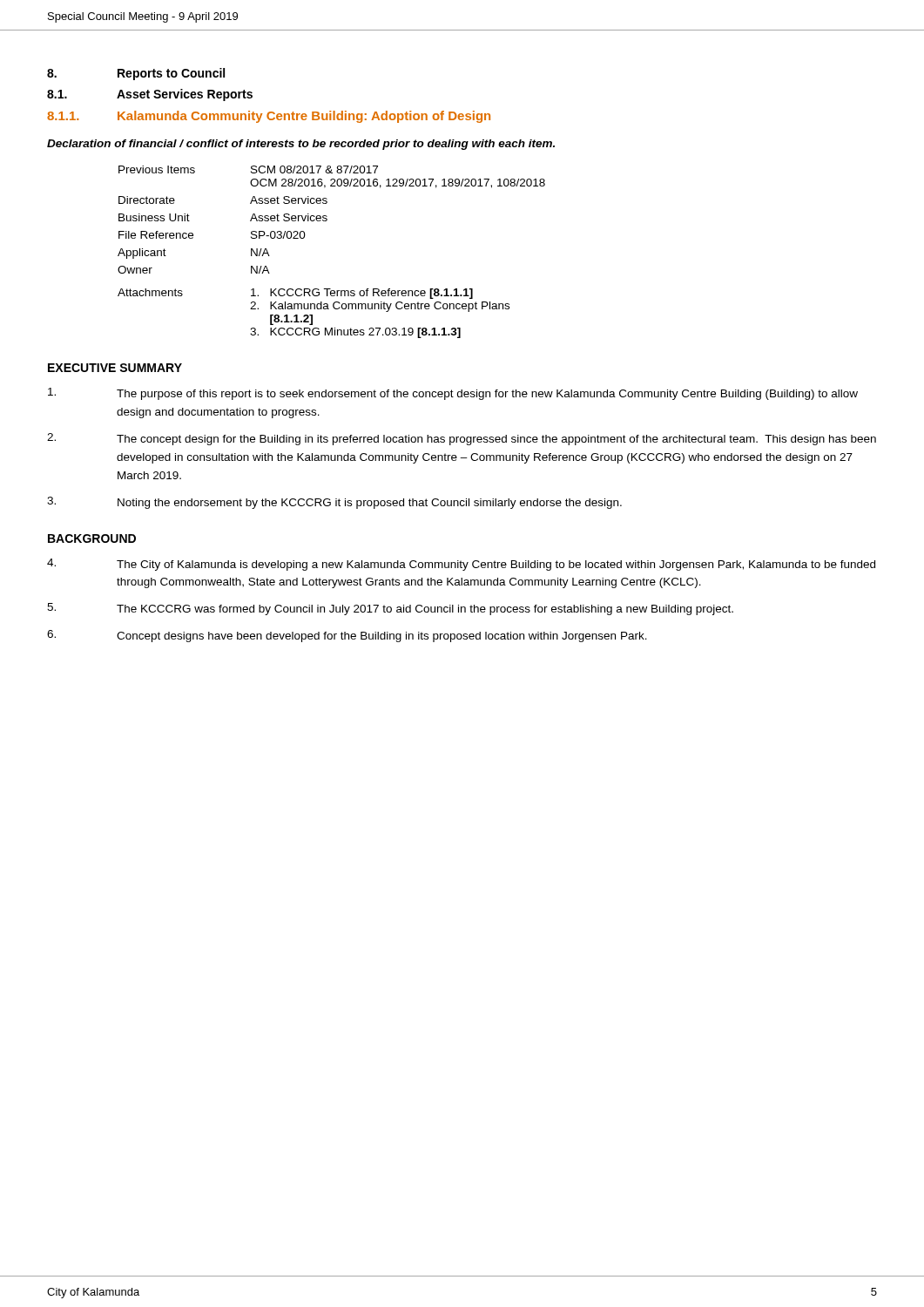
Task: Click the passage that begins "The purpose of this report"
Action: coord(462,403)
